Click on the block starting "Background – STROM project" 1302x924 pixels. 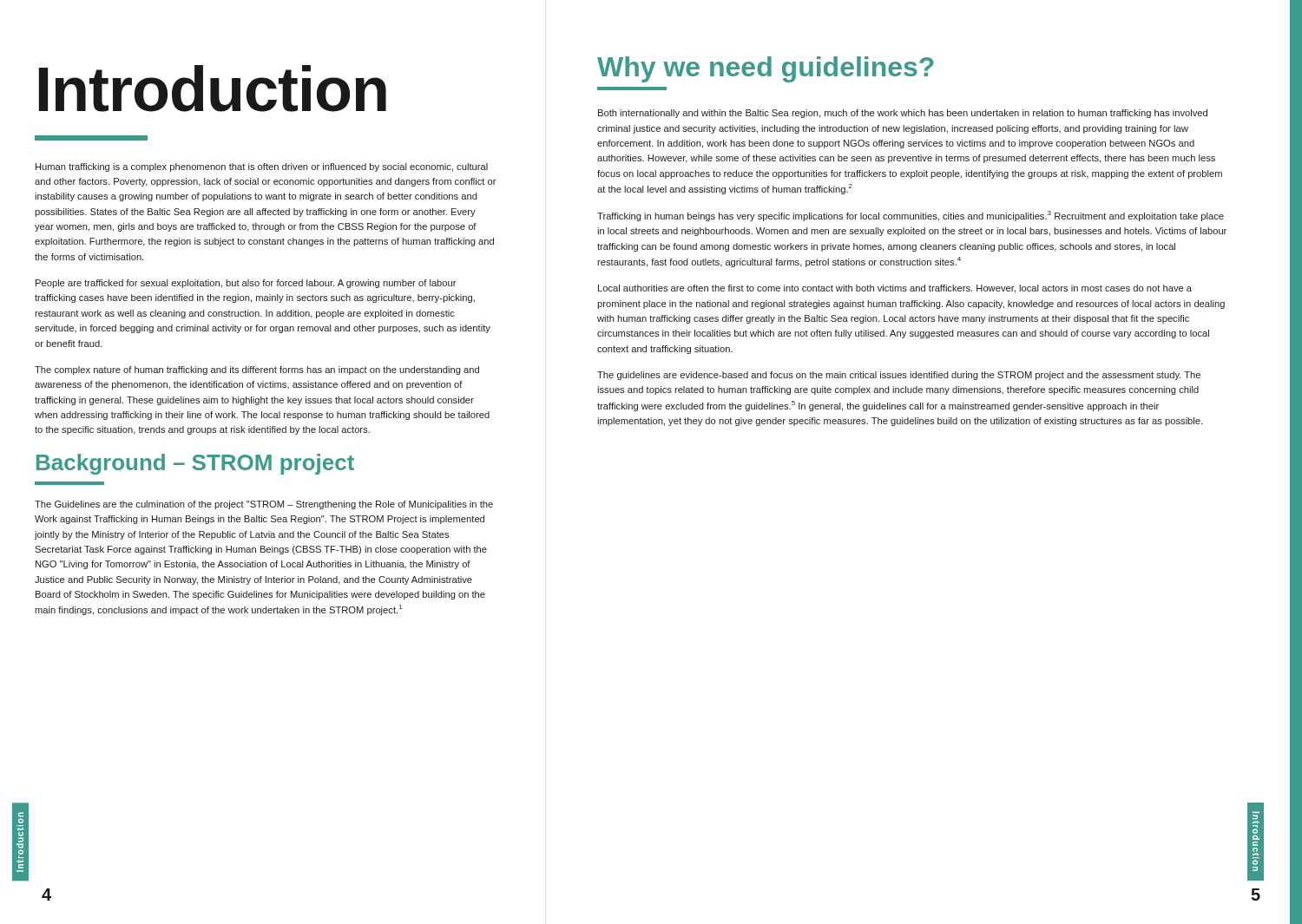(266, 467)
